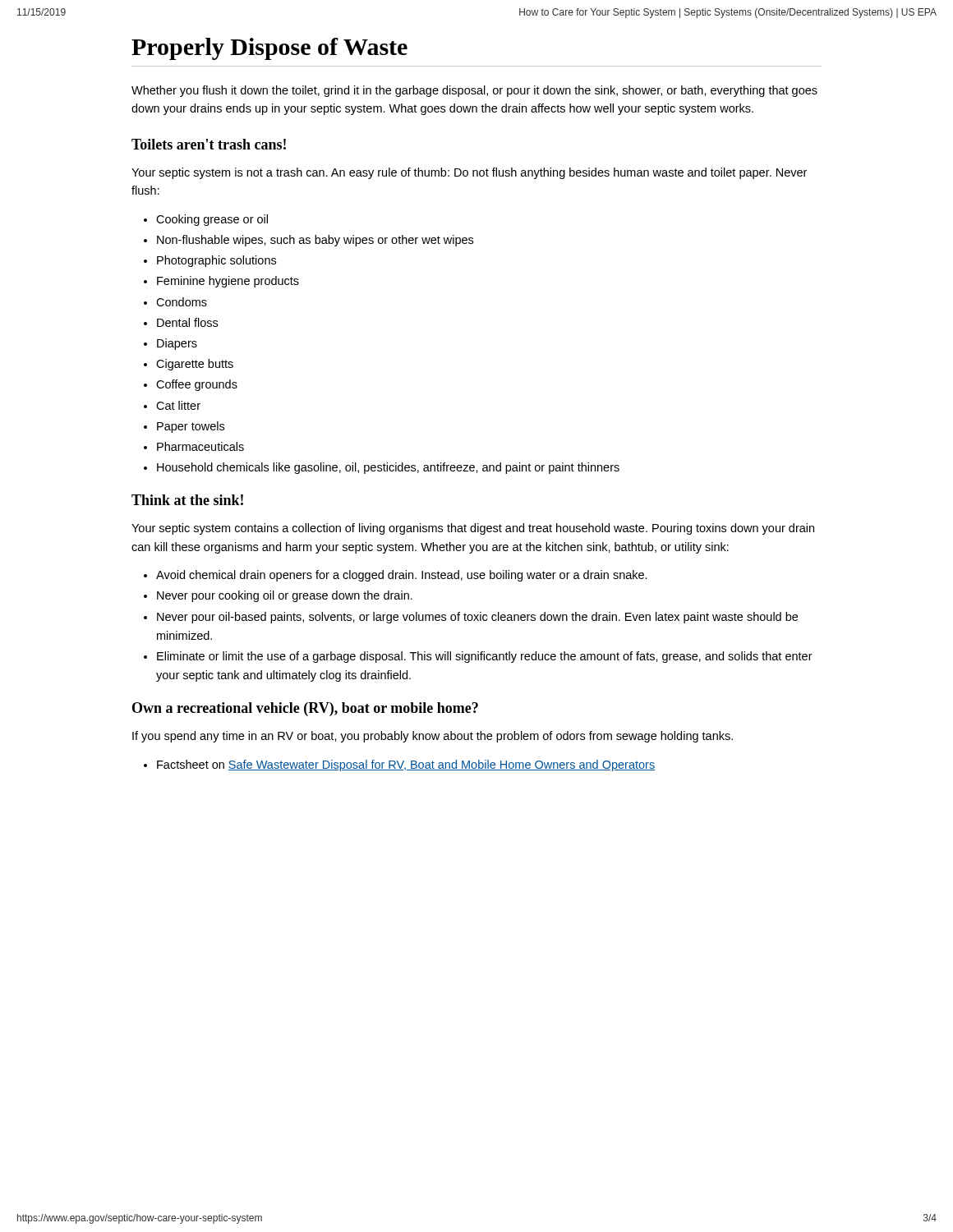The width and height of the screenshot is (953, 1232).
Task: Point to the element starting "Photographic solutions"
Action: [x=216, y=261]
